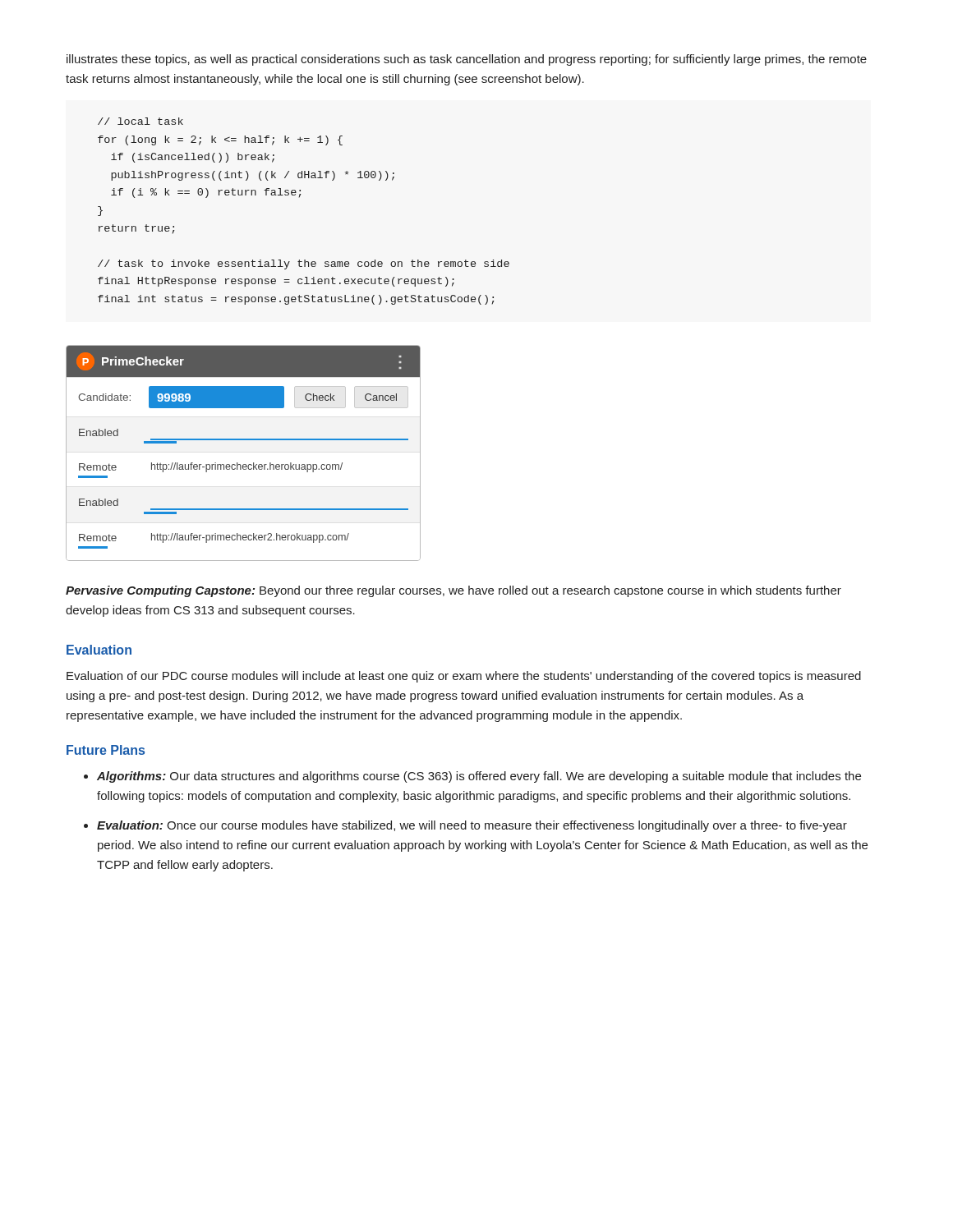Find the formula on this page that starts "// local task for"
Viewport: 953px width, 1232px height.
click(x=140, y=121)
